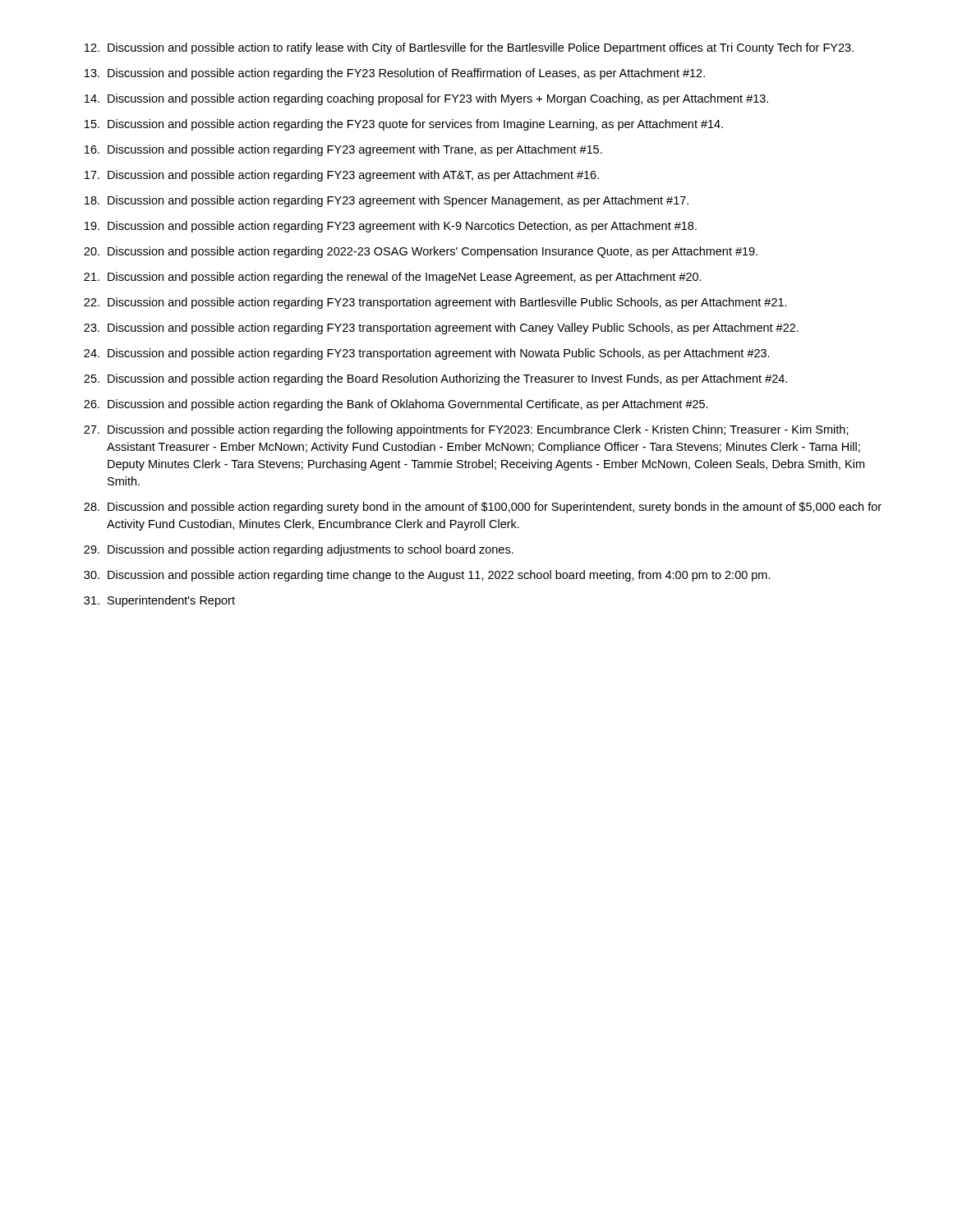Point to the block beginning "27. Discussion and possible action regarding the"

[x=476, y=456]
